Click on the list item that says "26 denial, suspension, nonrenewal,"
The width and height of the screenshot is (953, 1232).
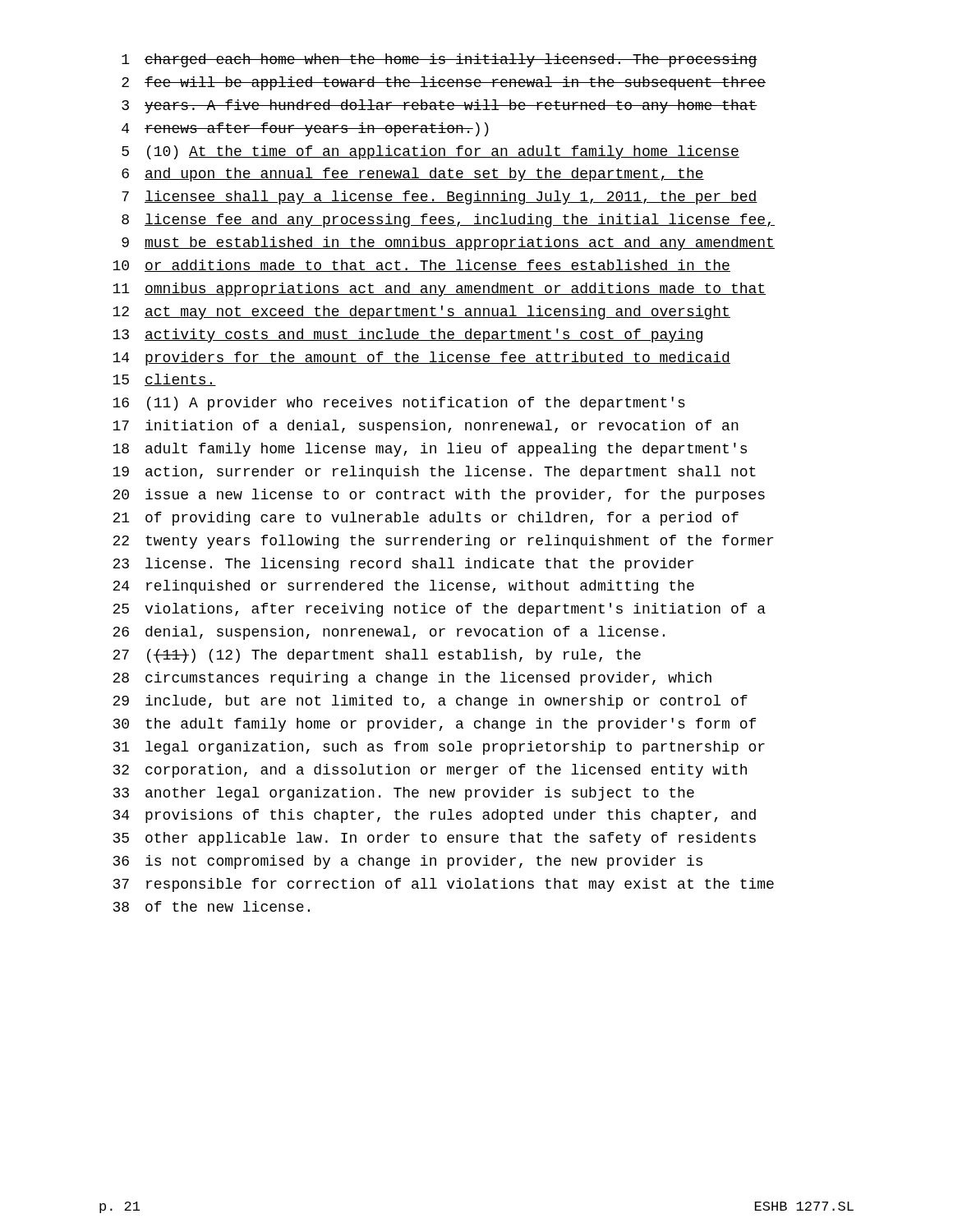tap(476, 633)
